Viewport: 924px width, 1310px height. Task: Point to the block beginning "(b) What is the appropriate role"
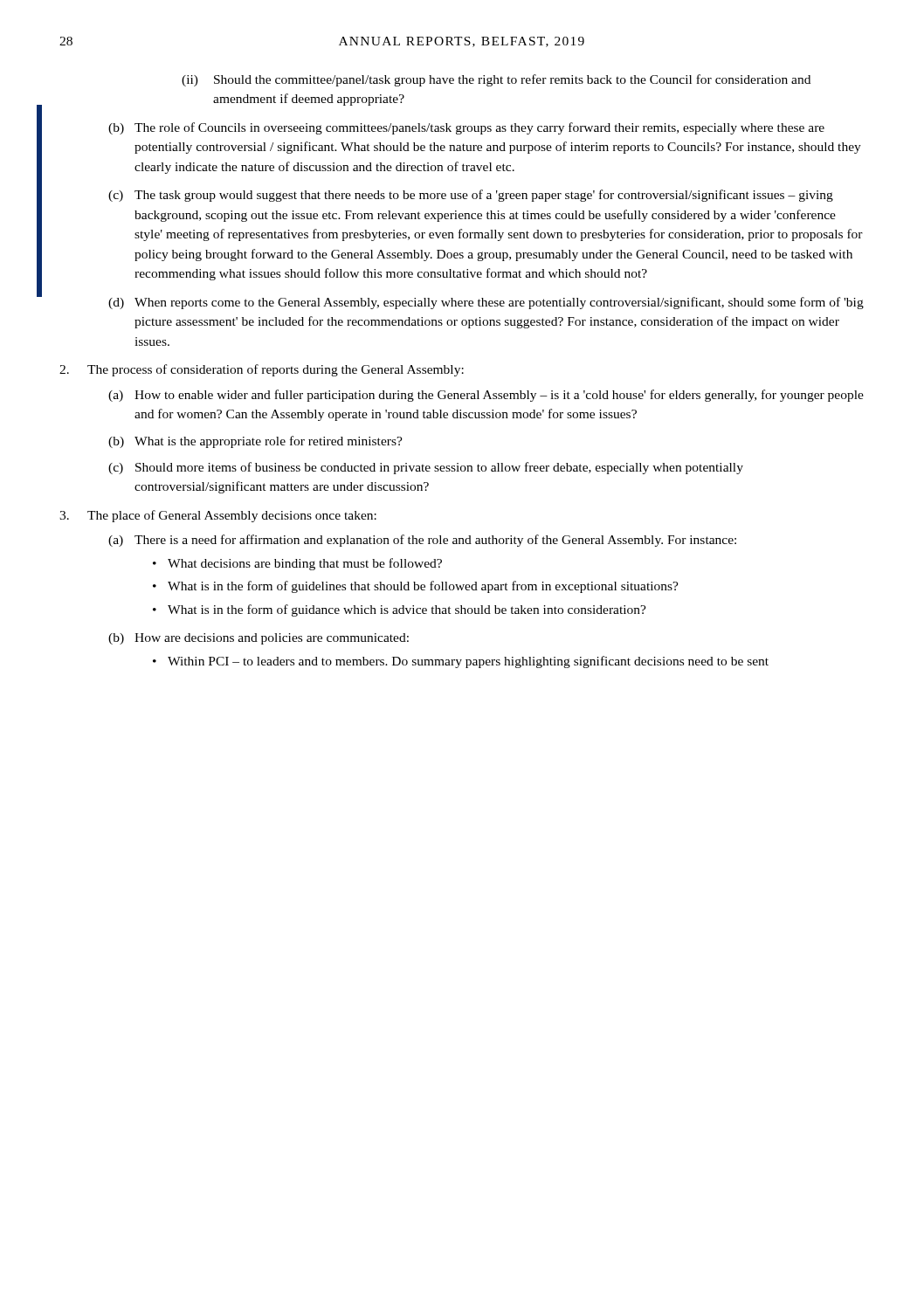coord(255,442)
